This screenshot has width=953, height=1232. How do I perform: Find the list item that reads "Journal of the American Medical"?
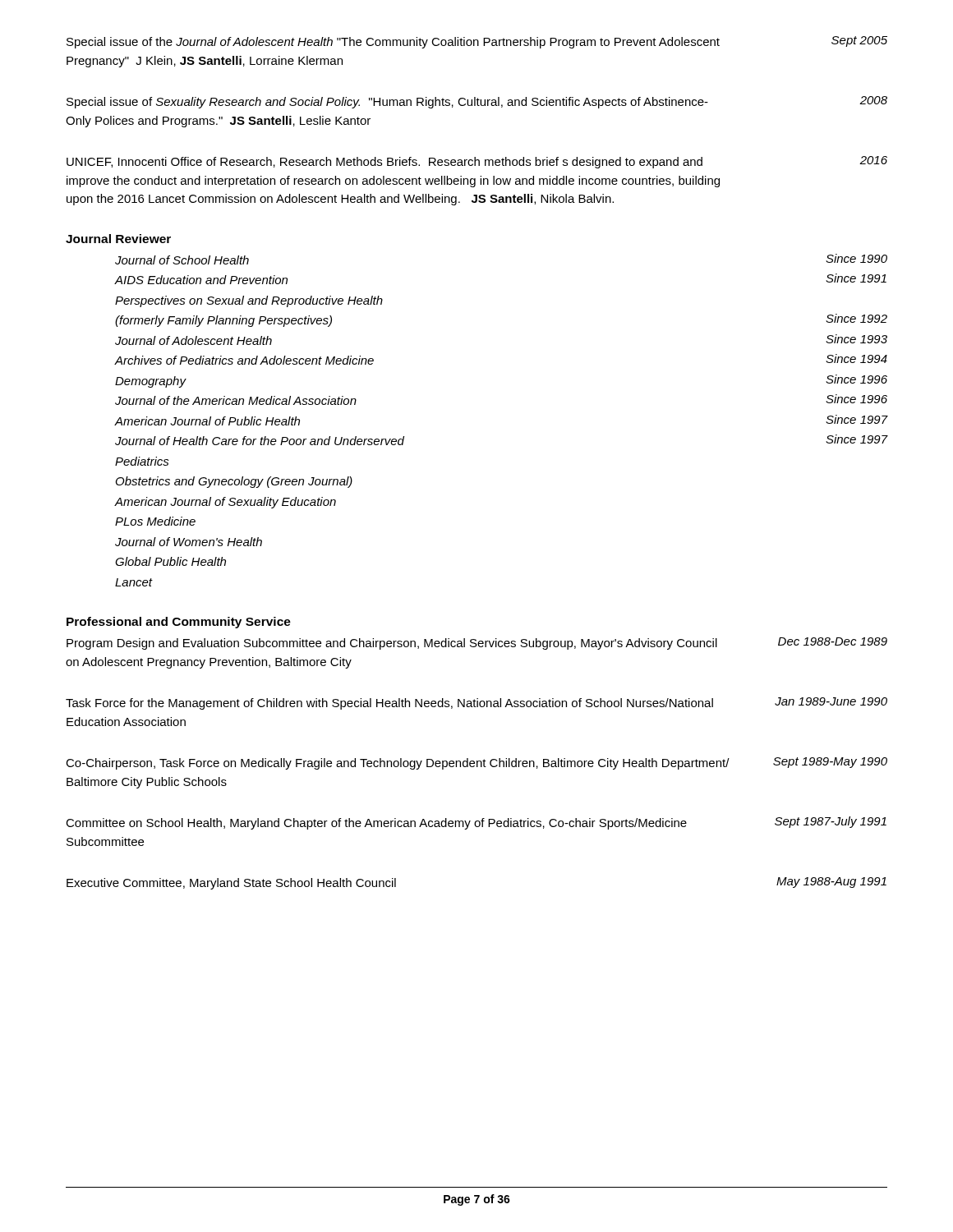coord(241,399)
